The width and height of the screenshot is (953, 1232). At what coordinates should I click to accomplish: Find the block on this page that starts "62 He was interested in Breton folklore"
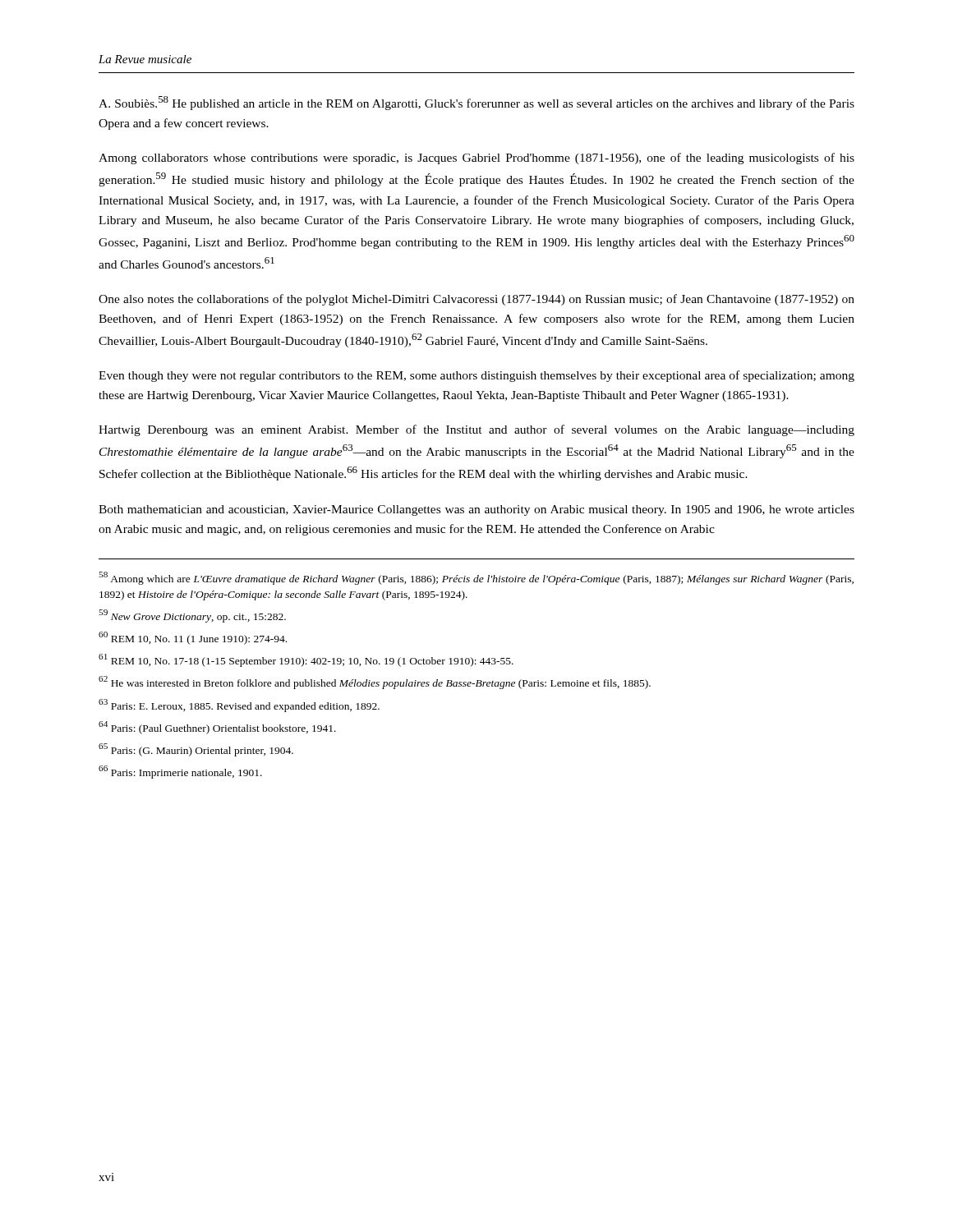pyautogui.click(x=375, y=681)
